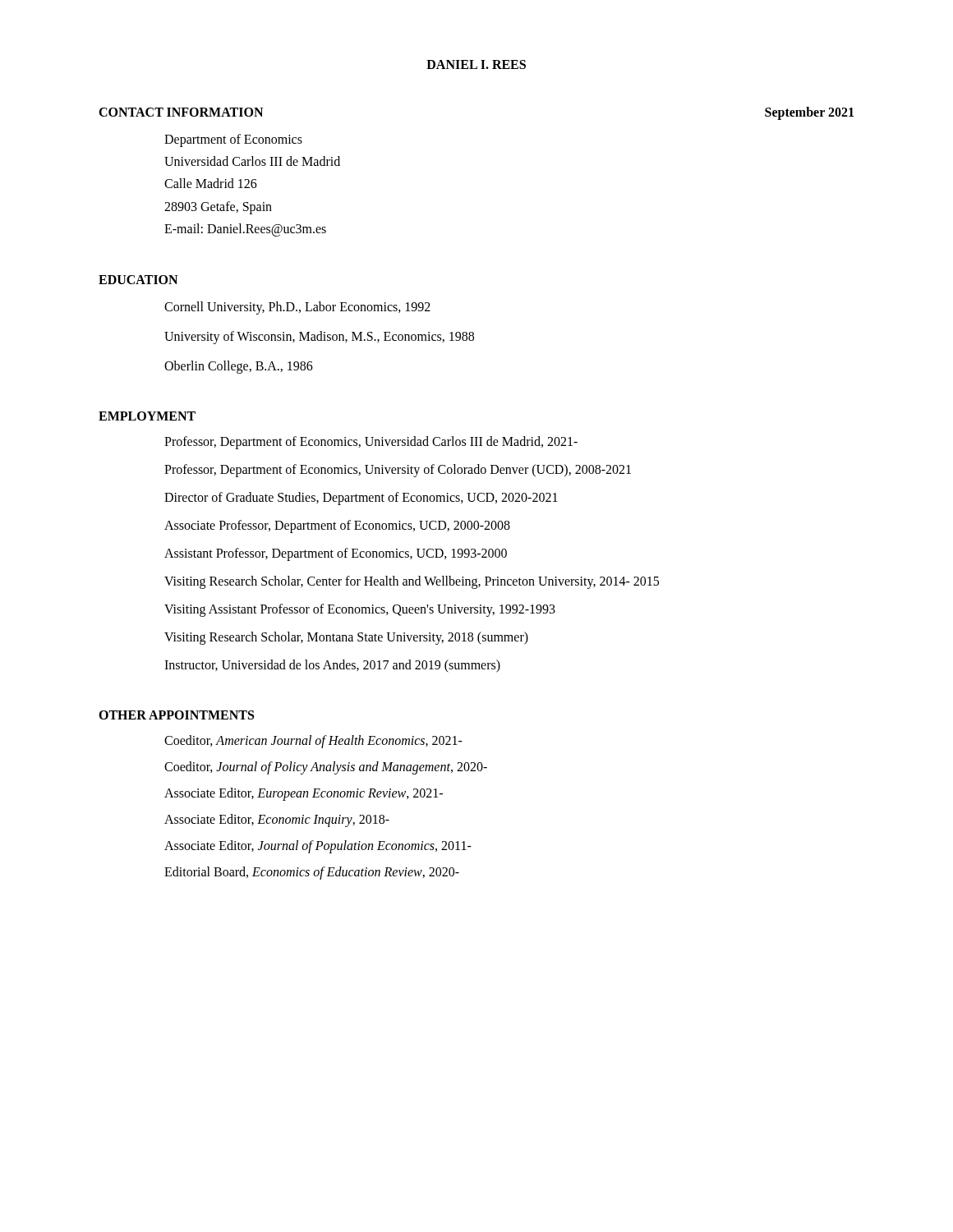Navigate to the region starting "Department of Economics Universidad Carlos III de"
The width and height of the screenshot is (953, 1232).
(252, 184)
